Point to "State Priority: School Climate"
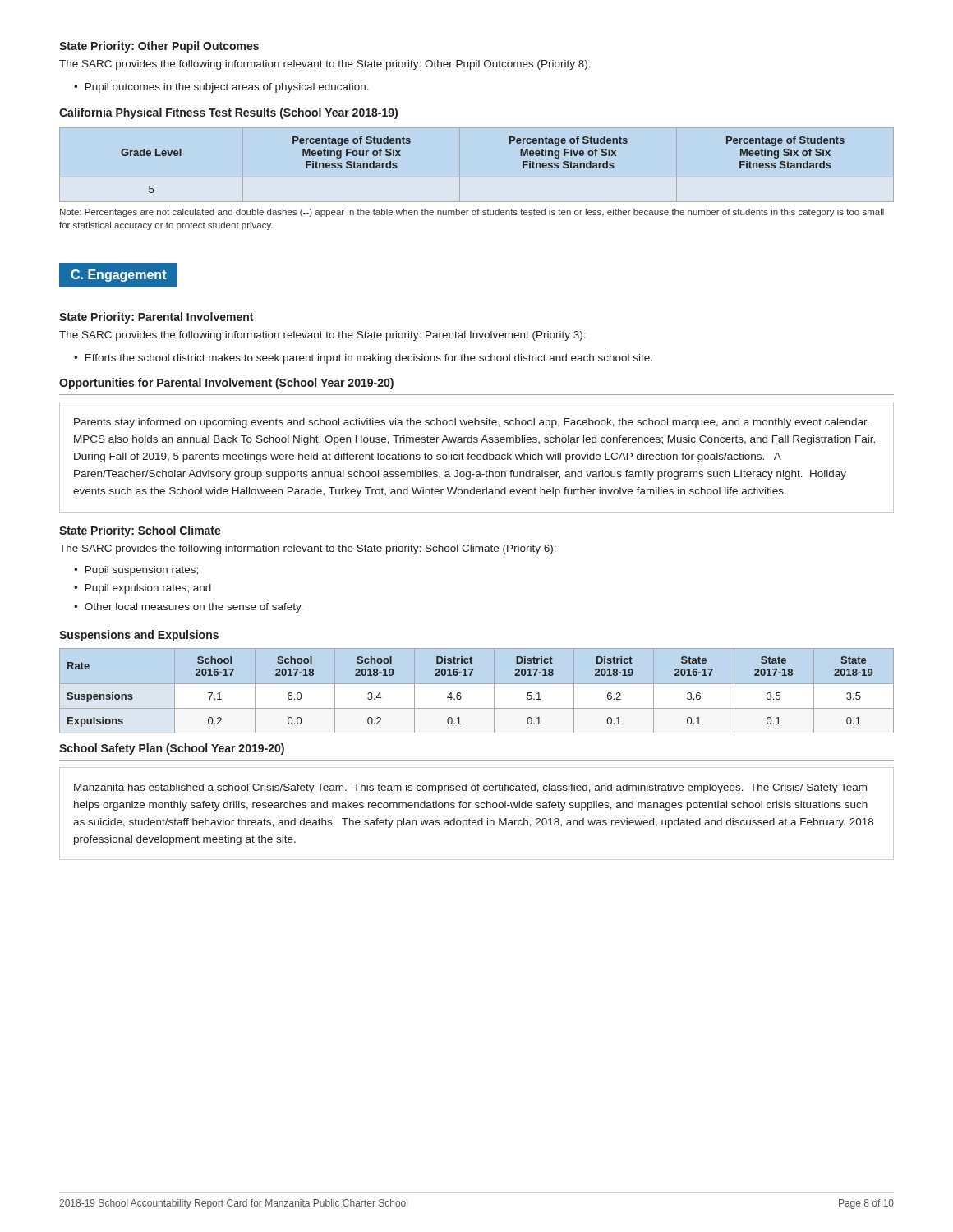 coord(140,530)
